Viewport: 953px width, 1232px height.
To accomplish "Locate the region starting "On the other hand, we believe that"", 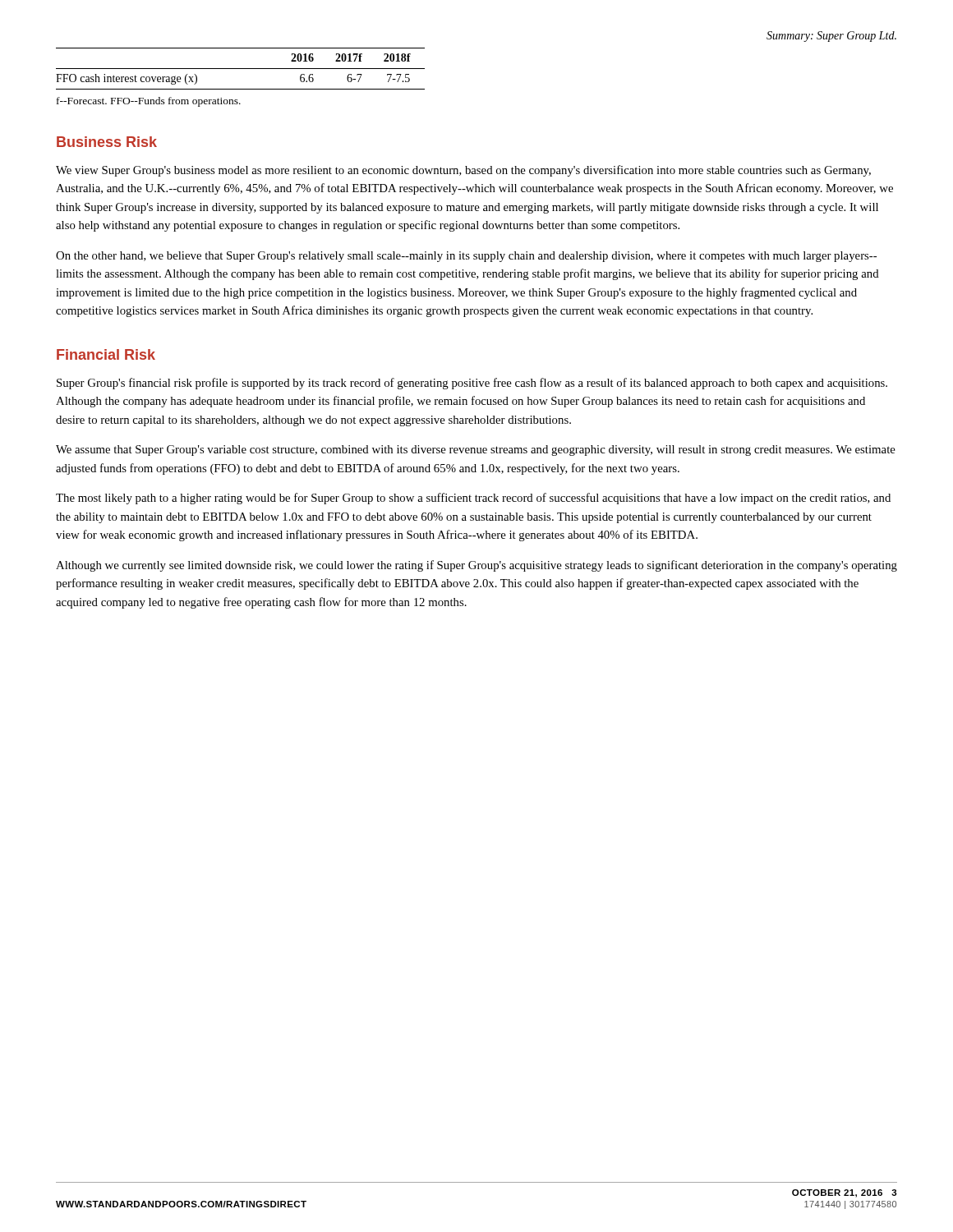I will pyautogui.click(x=467, y=283).
